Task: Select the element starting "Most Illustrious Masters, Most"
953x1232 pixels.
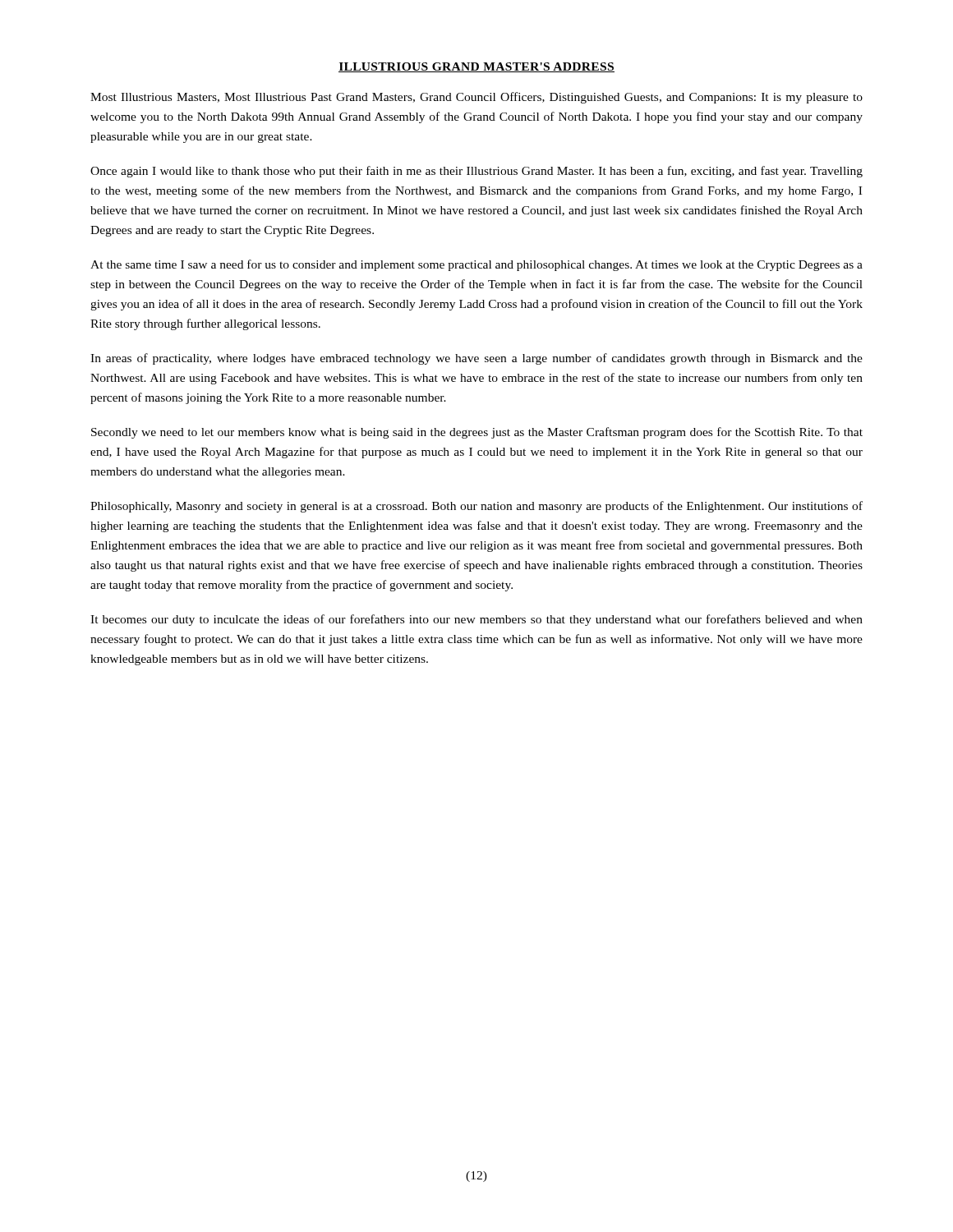Action: pos(476,116)
